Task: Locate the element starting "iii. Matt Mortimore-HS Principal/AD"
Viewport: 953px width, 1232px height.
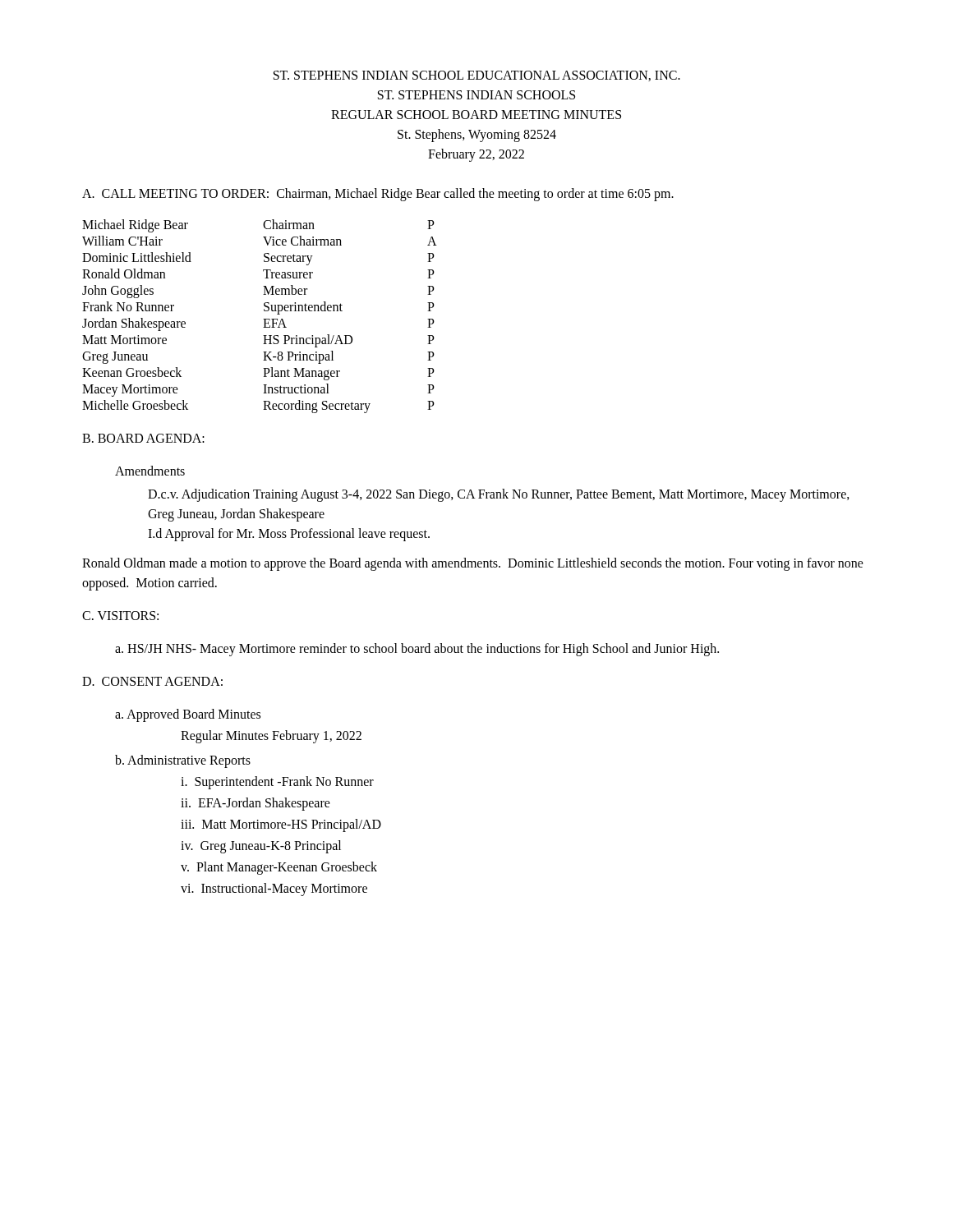Action: 281,825
